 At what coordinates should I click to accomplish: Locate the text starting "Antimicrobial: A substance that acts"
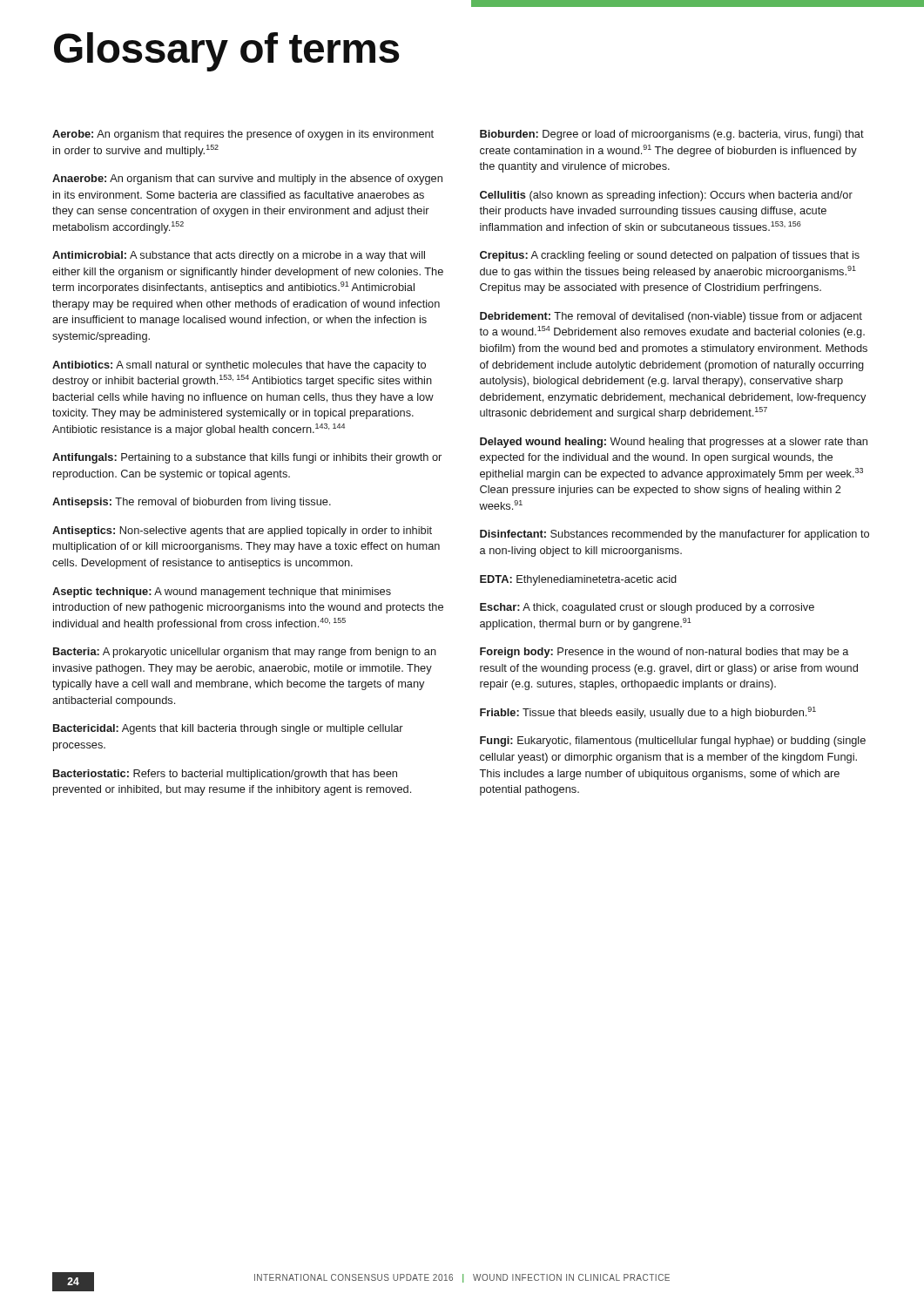(x=248, y=296)
